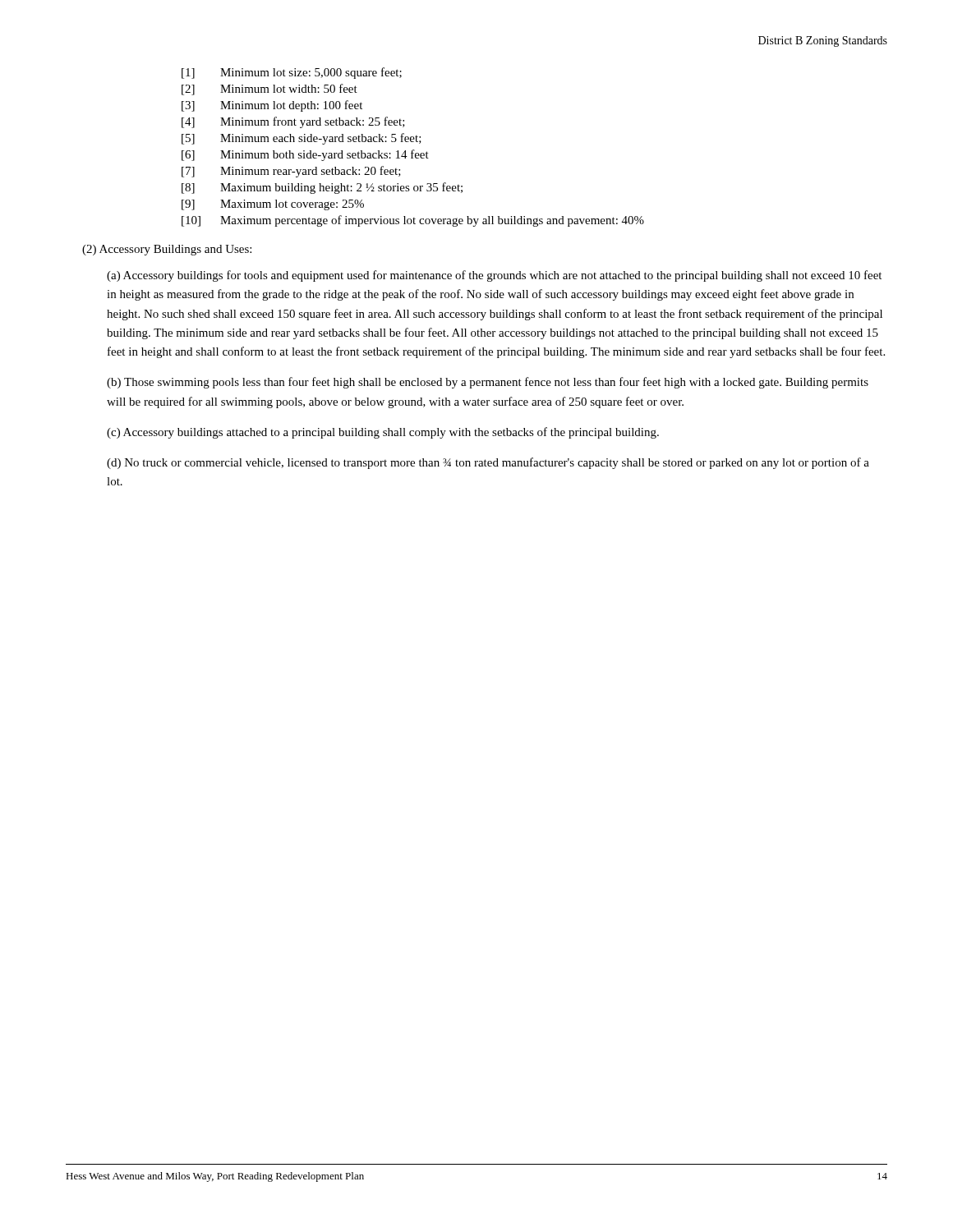Click where it says "[4] Minimum front yard setback: 25 feet;"
Viewport: 953px width, 1232px height.
coord(293,122)
